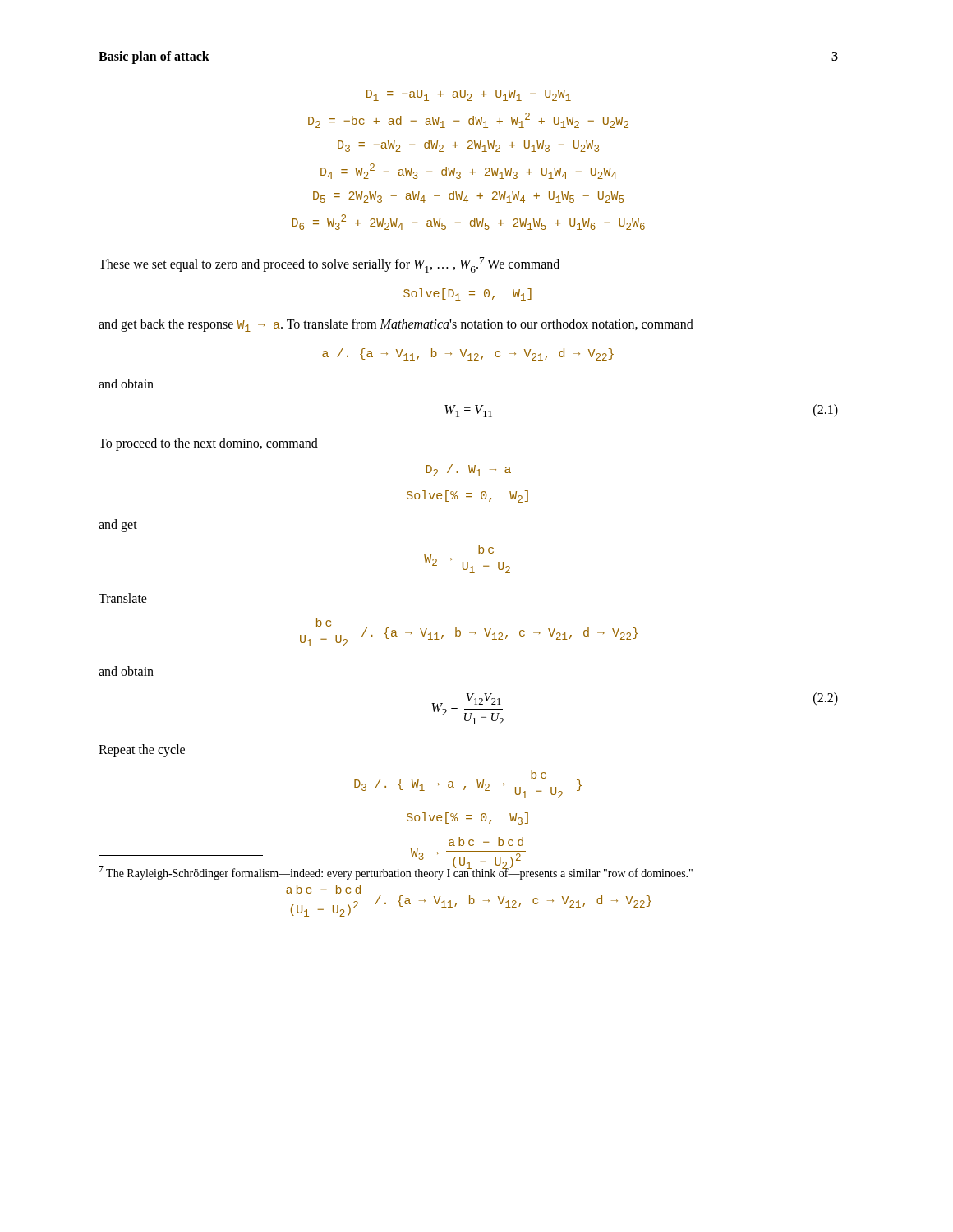Select the text block starting "Solve[D1 = 0, W1]"
The width and height of the screenshot is (953, 1232).
tap(468, 296)
